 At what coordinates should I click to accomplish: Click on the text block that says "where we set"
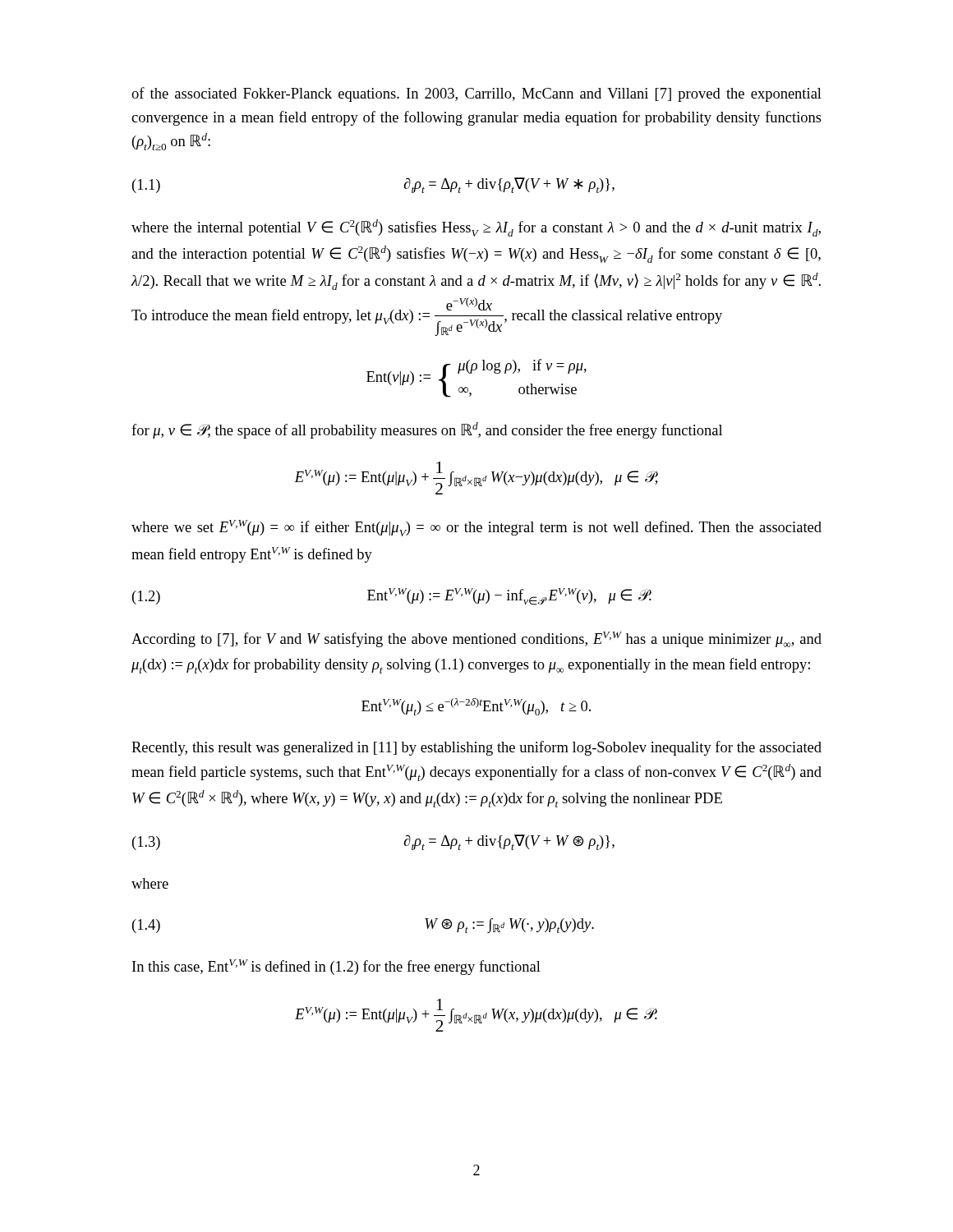476,540
